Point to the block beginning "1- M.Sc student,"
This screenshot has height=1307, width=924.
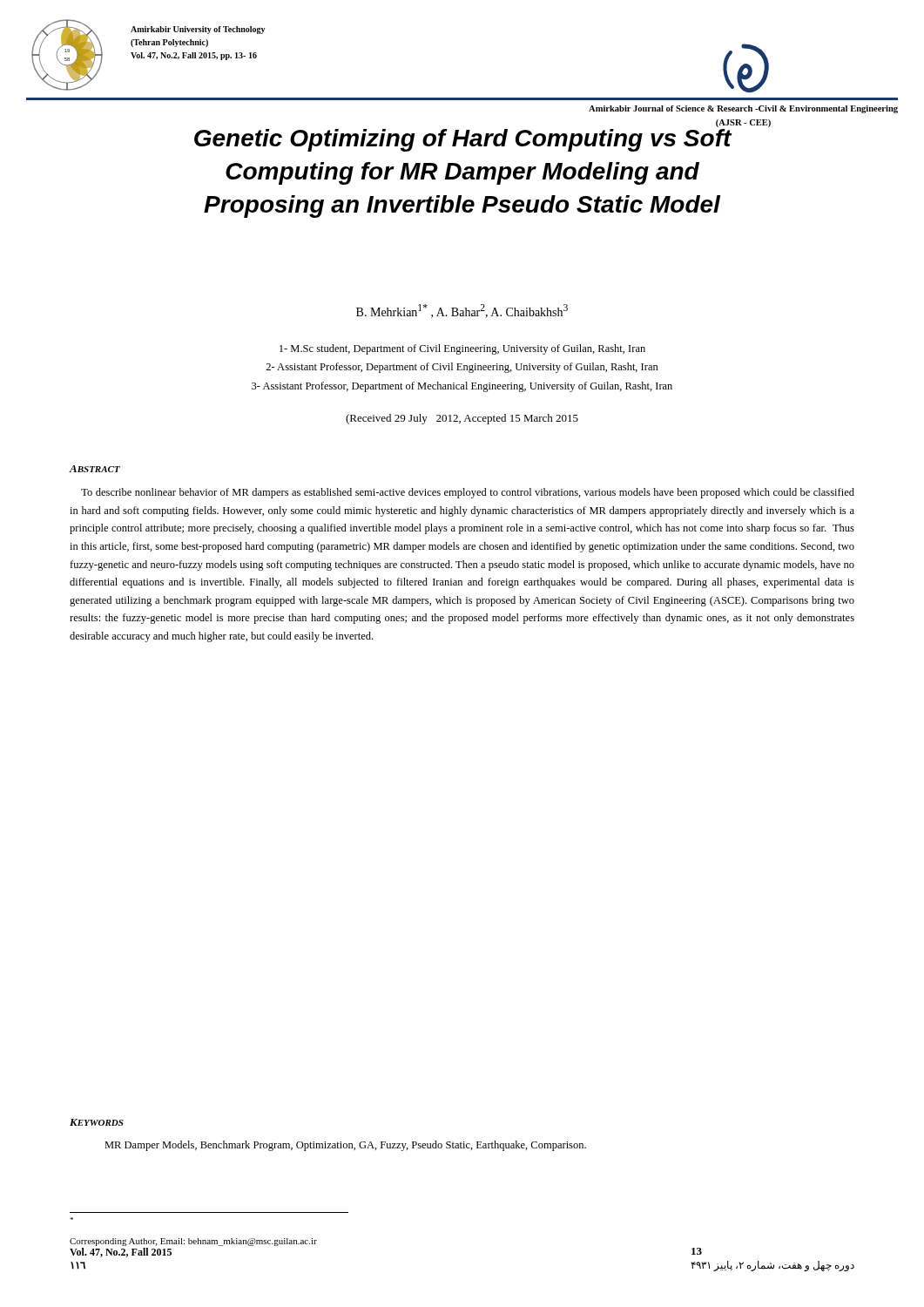462,367
